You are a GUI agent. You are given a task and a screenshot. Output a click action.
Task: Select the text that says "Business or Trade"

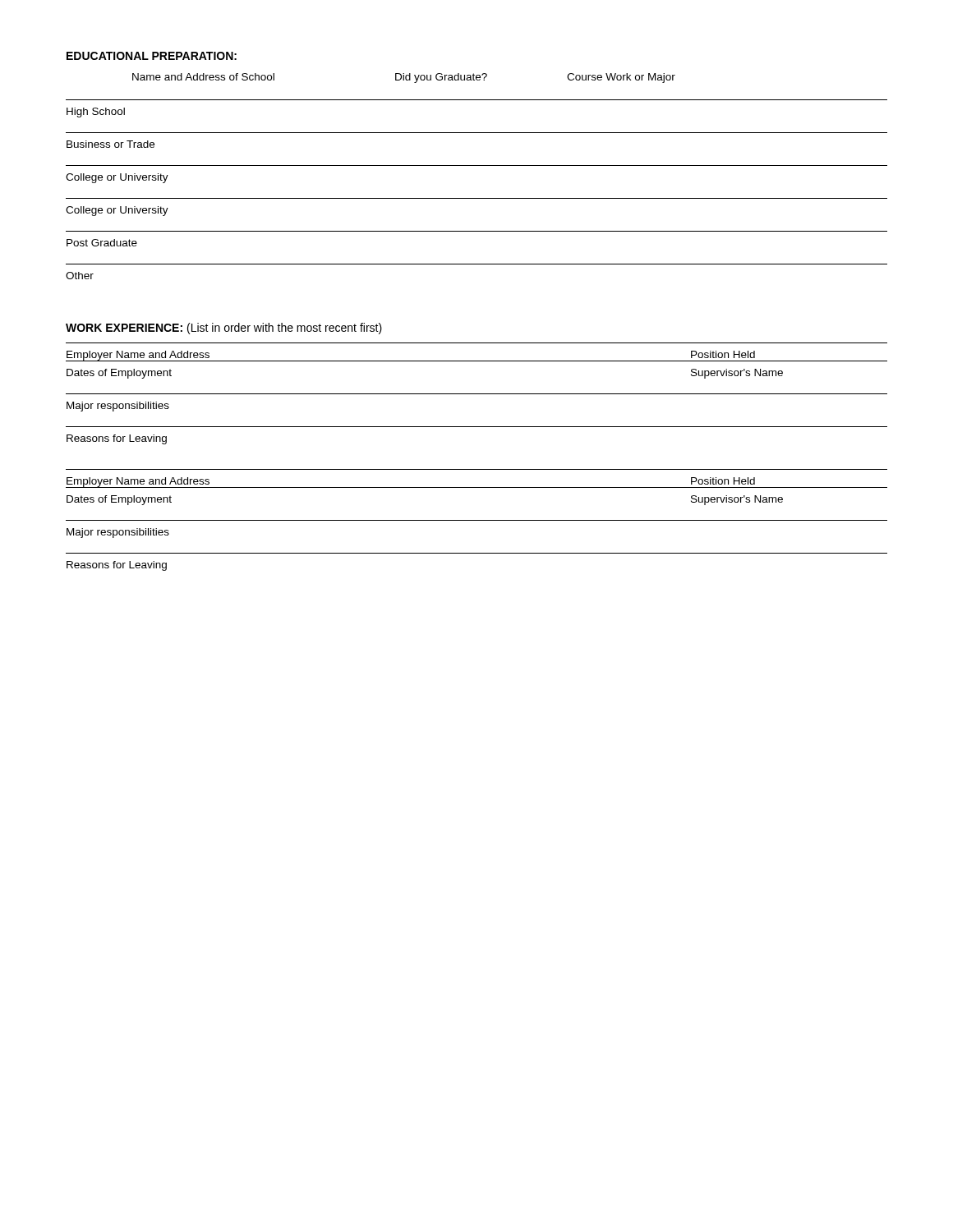point(110,144)
